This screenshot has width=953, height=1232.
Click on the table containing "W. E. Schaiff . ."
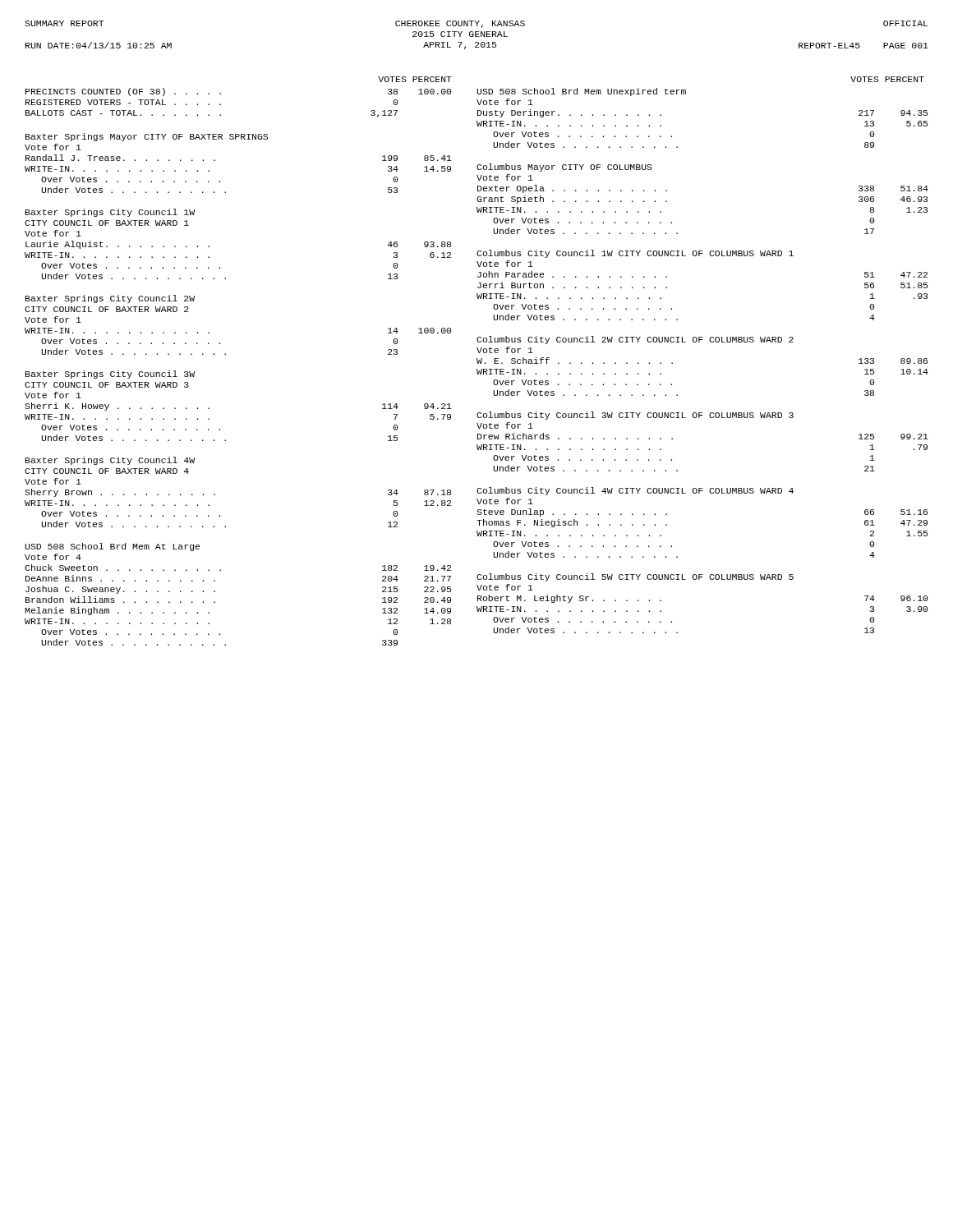point(702,377)
